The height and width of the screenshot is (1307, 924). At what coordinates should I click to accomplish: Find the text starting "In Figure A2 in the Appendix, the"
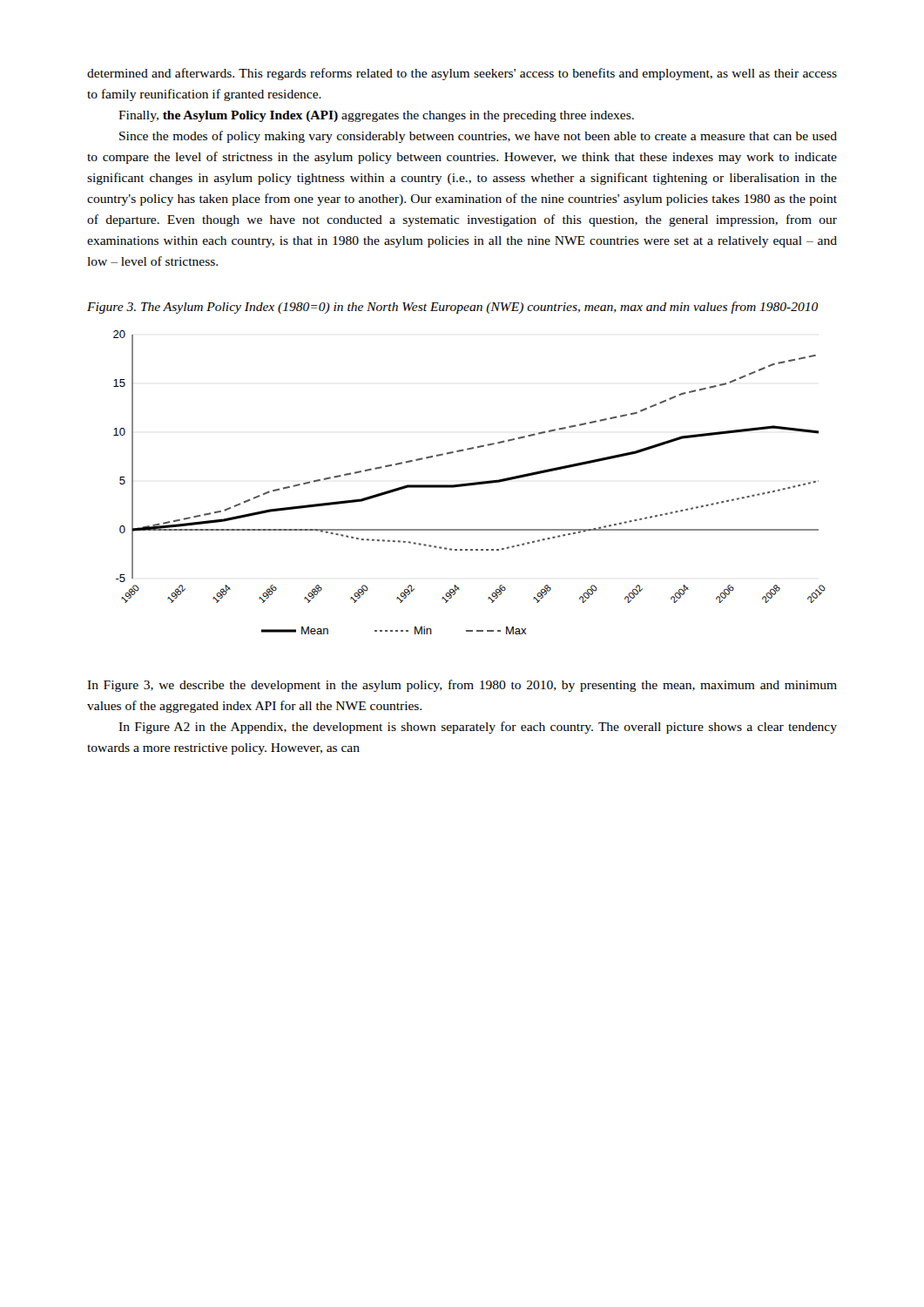click(462, 737)
